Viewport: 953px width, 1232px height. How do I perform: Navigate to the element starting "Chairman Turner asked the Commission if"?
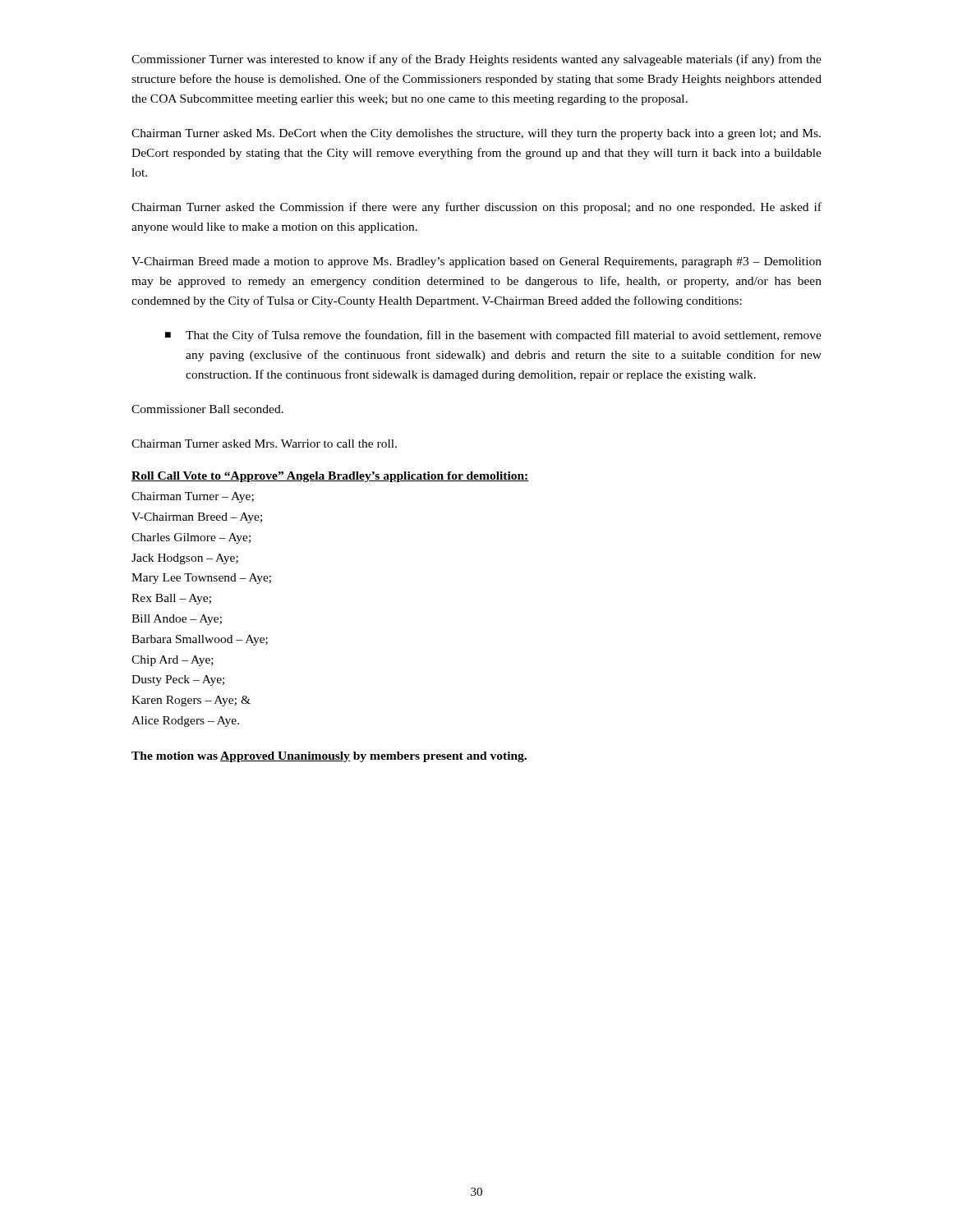point(476,217)
